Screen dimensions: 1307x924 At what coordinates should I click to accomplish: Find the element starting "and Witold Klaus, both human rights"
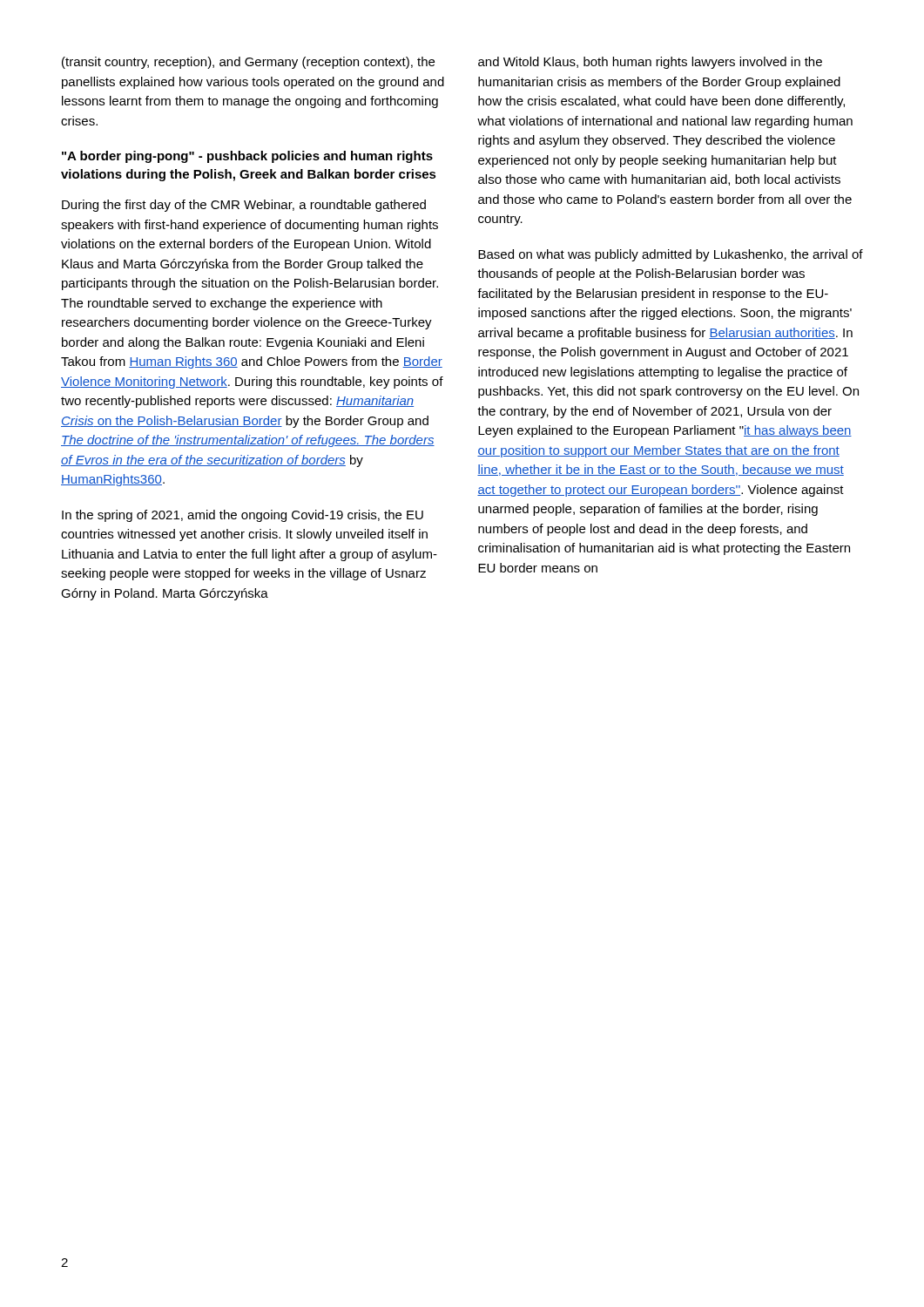point(665,140)
